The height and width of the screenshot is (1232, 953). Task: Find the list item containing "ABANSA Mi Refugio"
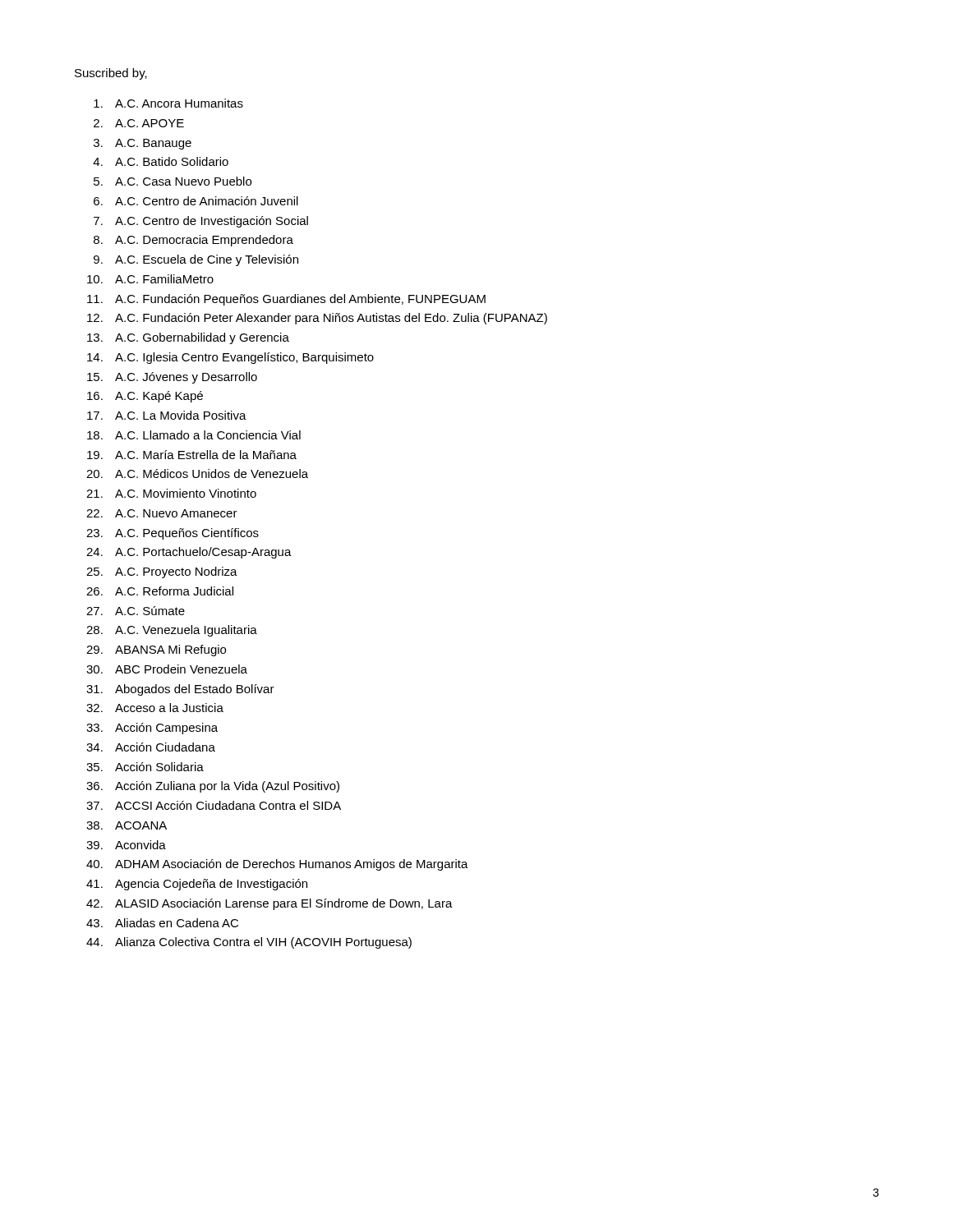(171, 649)
